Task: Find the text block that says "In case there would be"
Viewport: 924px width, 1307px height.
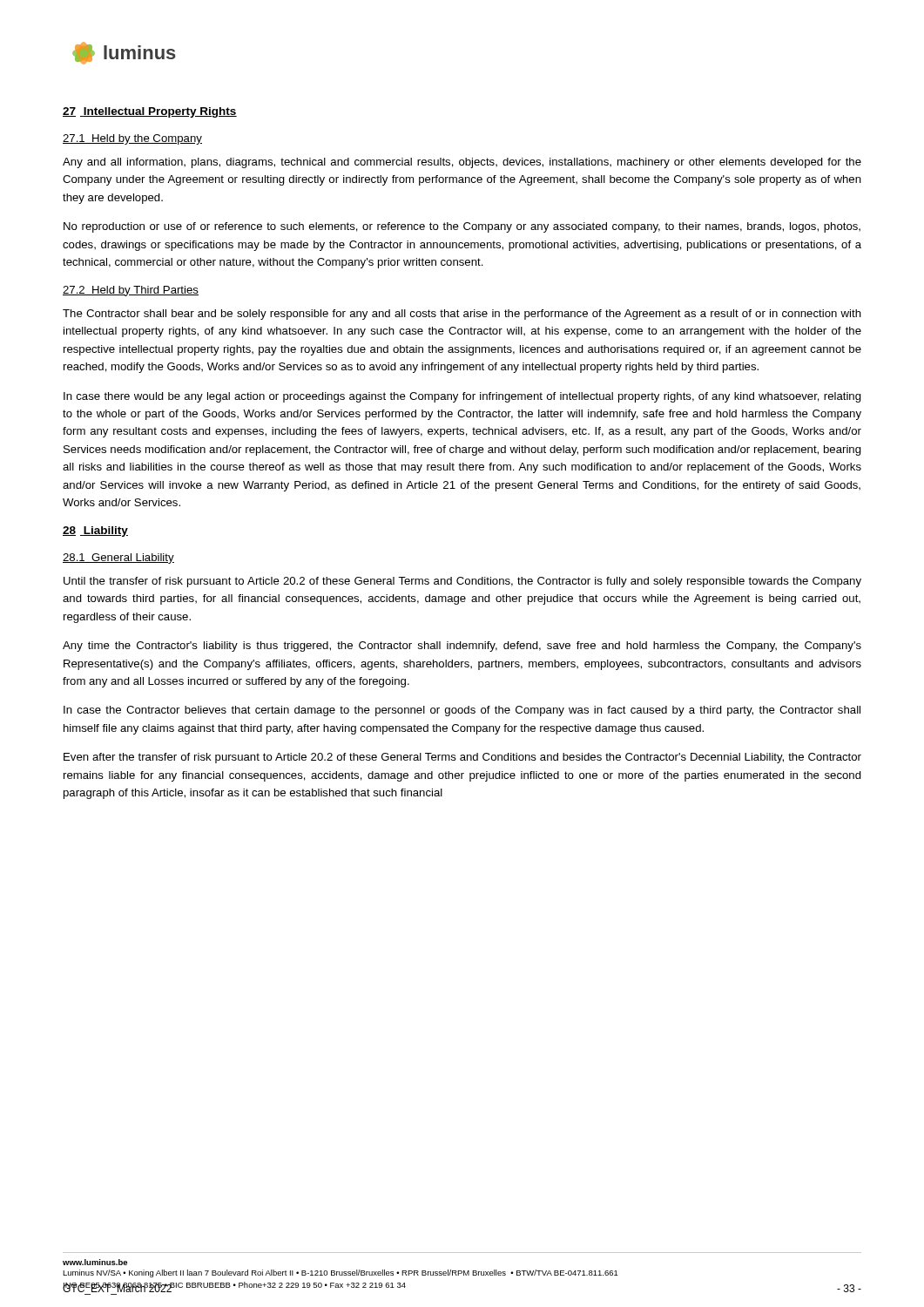Action: click(x=462, y=450)
